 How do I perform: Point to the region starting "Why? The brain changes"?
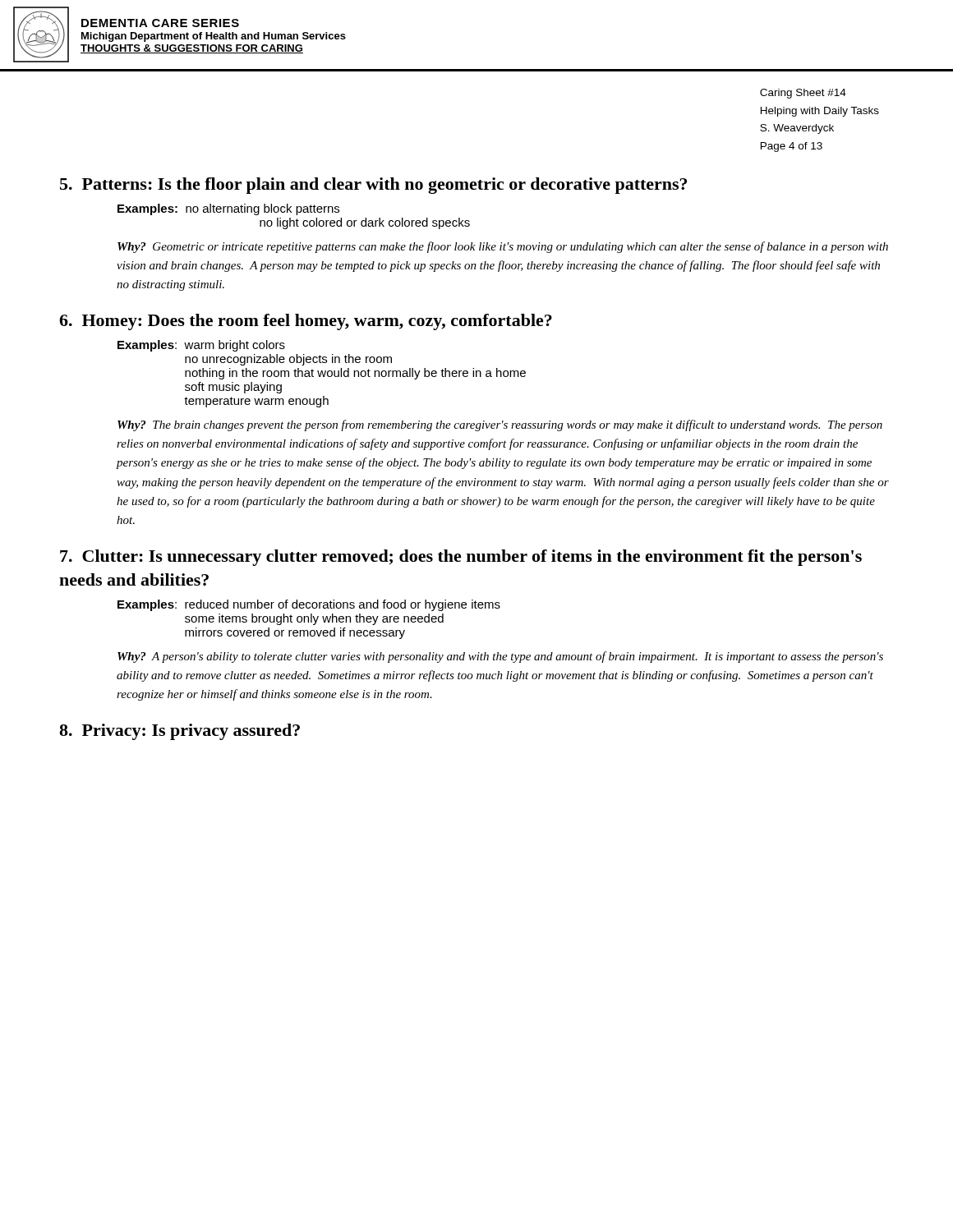(x=503, y=472)
